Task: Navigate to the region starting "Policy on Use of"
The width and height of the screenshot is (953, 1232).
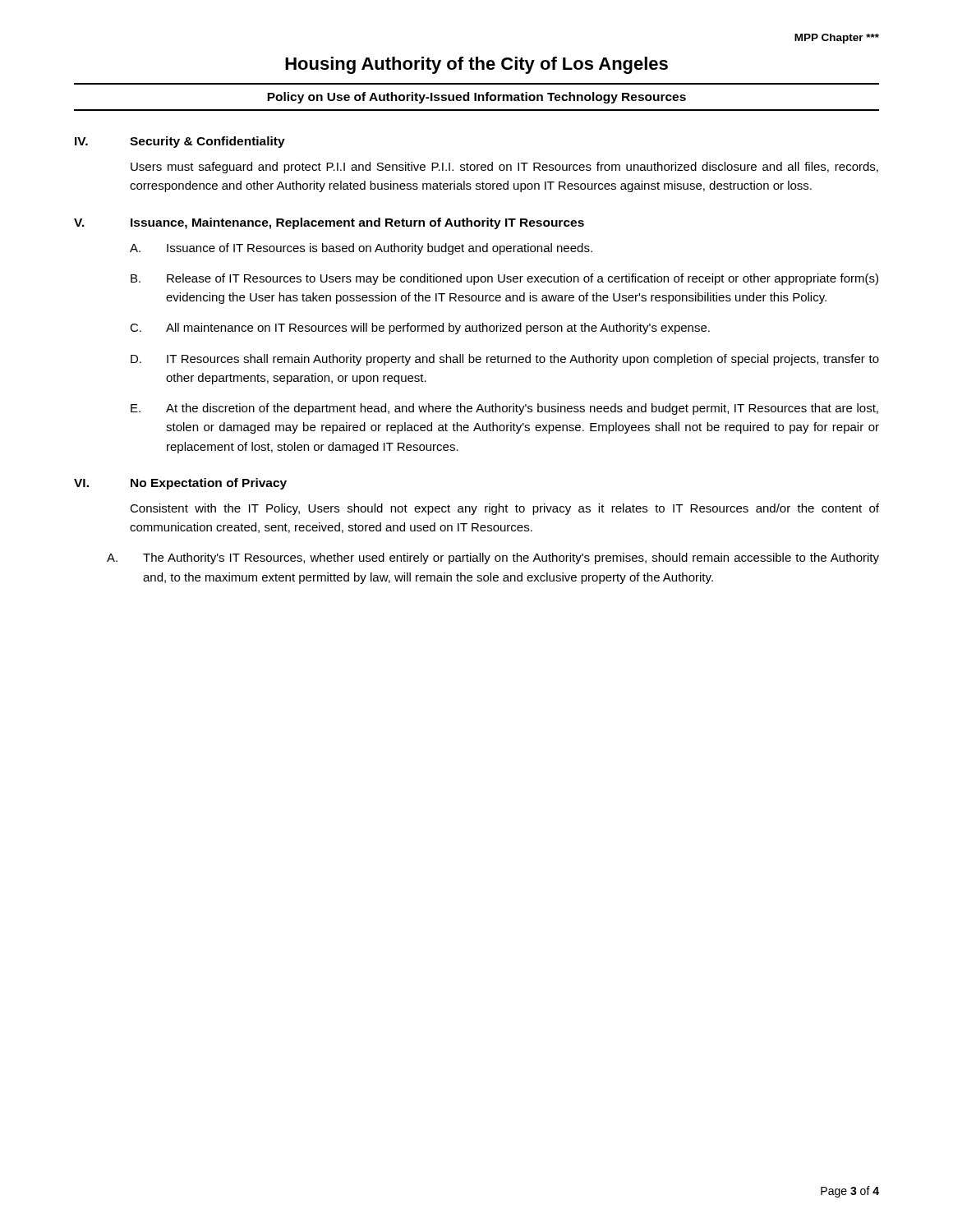Action: tap(476, 97)
